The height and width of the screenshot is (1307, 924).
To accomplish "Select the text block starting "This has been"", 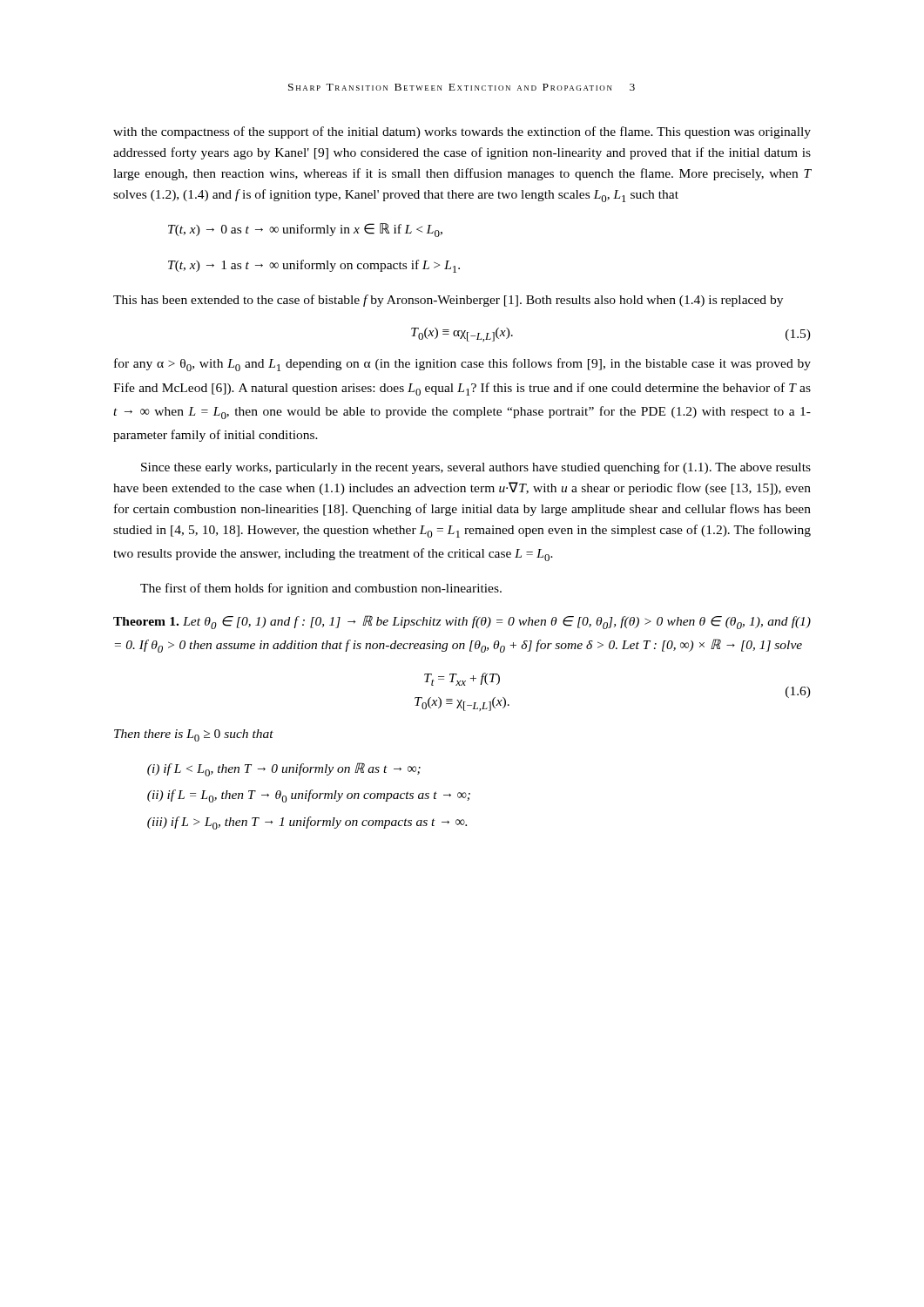I will pos(462,300).
